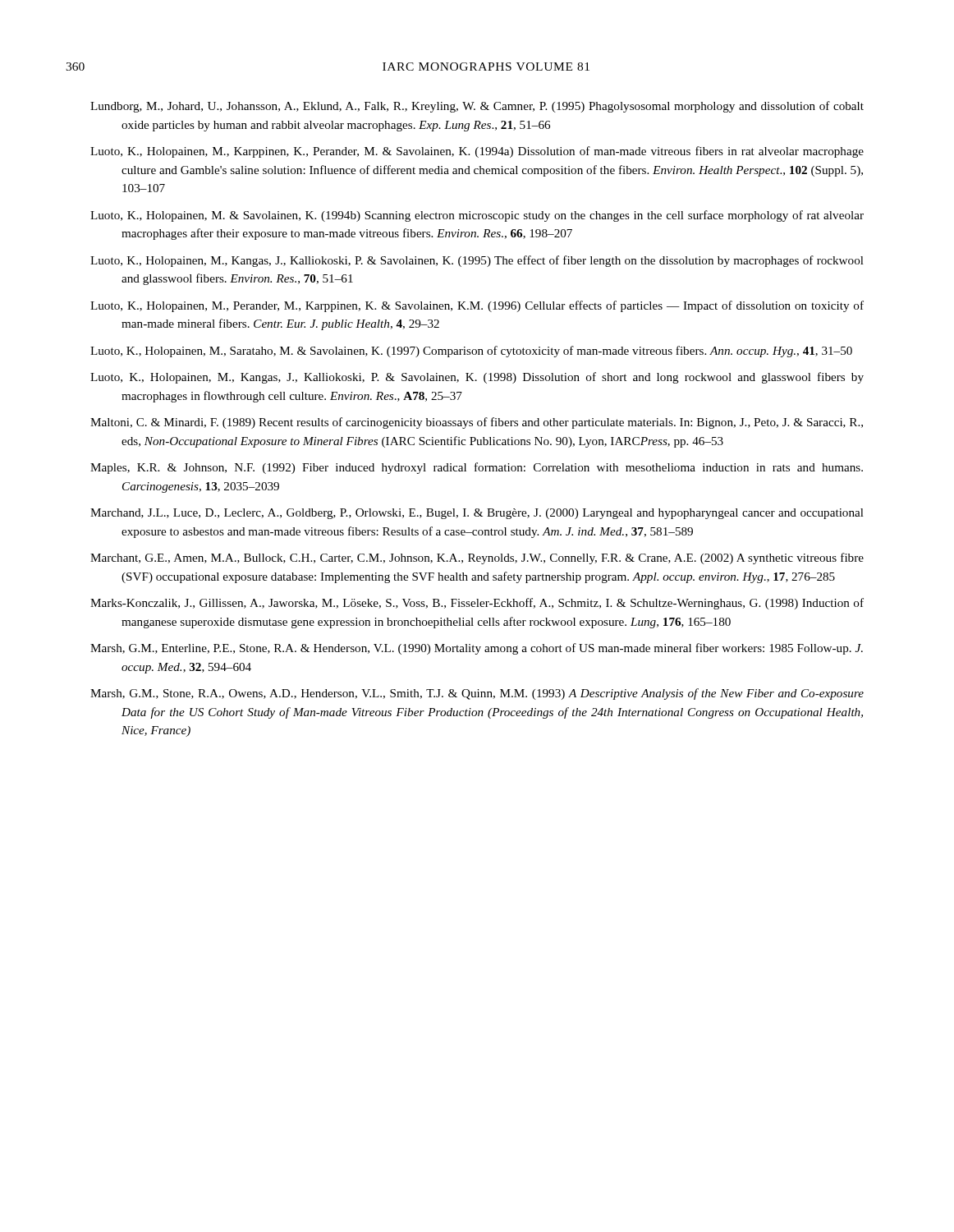This screenshot has width=954, height=1232.
Task: Find the block on this page that starts "Marks-Konczalik, J., Gillissen,"
Action: tap(477, 612)
